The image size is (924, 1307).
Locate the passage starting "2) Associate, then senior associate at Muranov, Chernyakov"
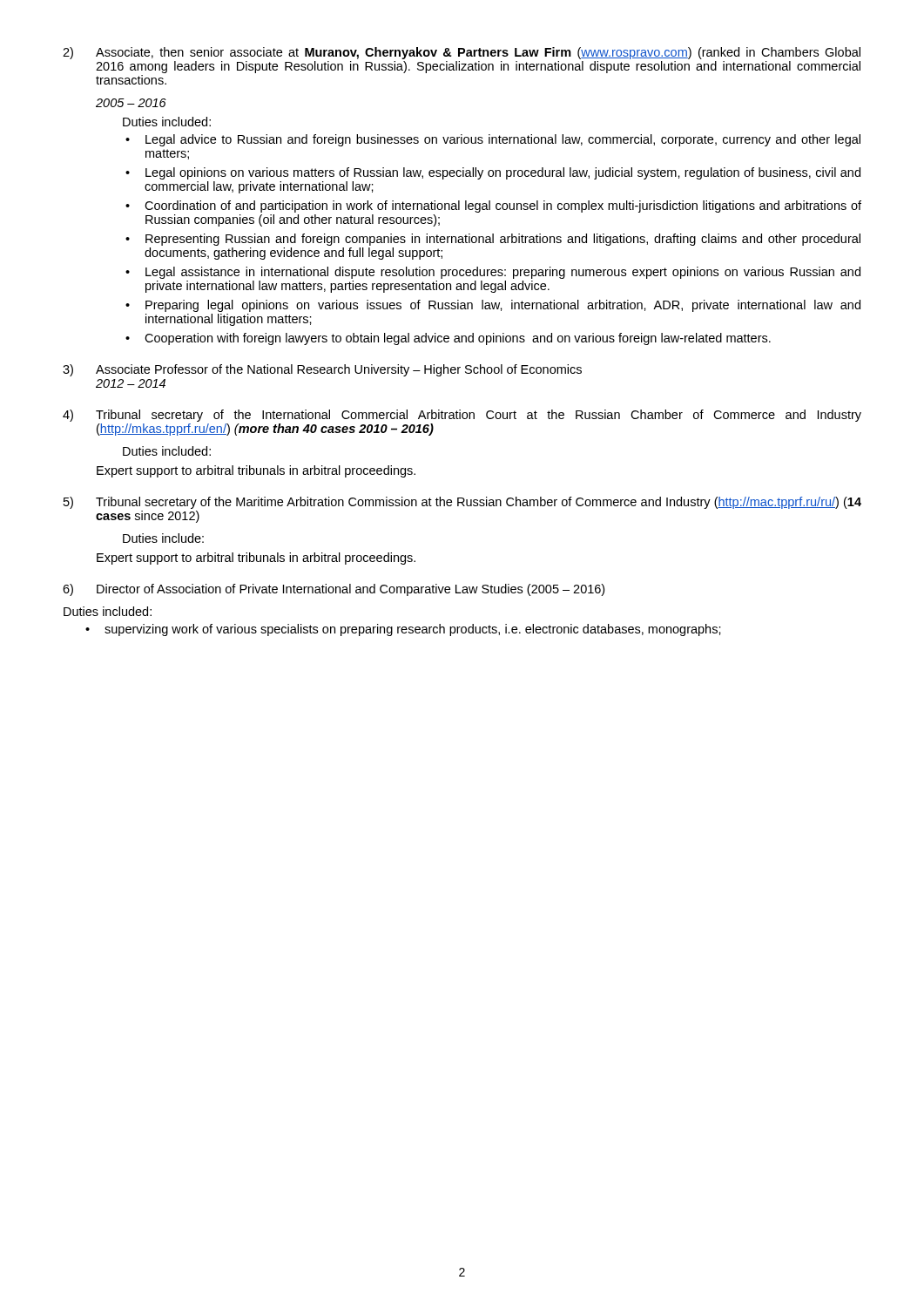tap(462, 66)
